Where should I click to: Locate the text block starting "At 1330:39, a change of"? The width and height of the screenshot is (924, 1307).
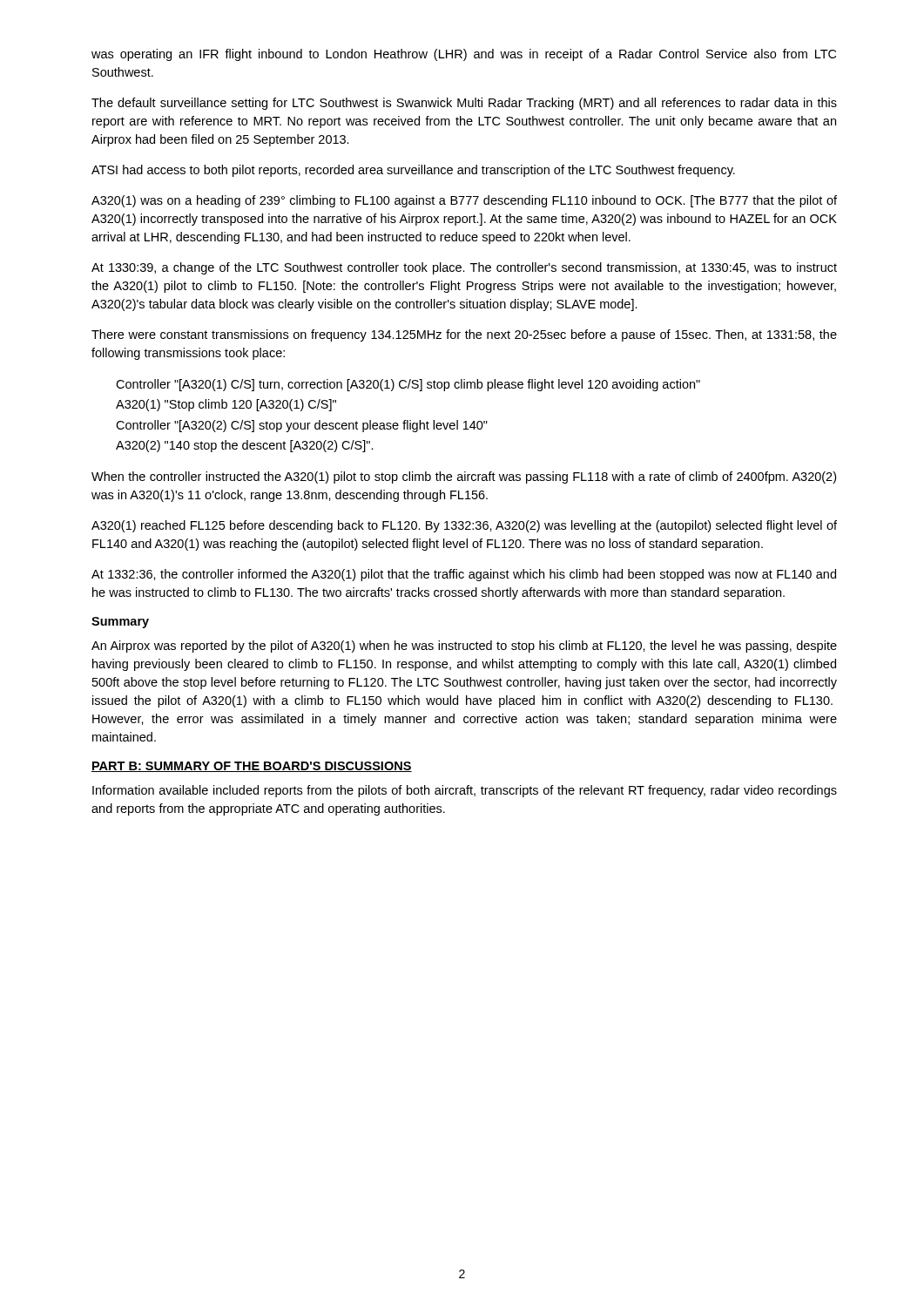pos(464,286)
